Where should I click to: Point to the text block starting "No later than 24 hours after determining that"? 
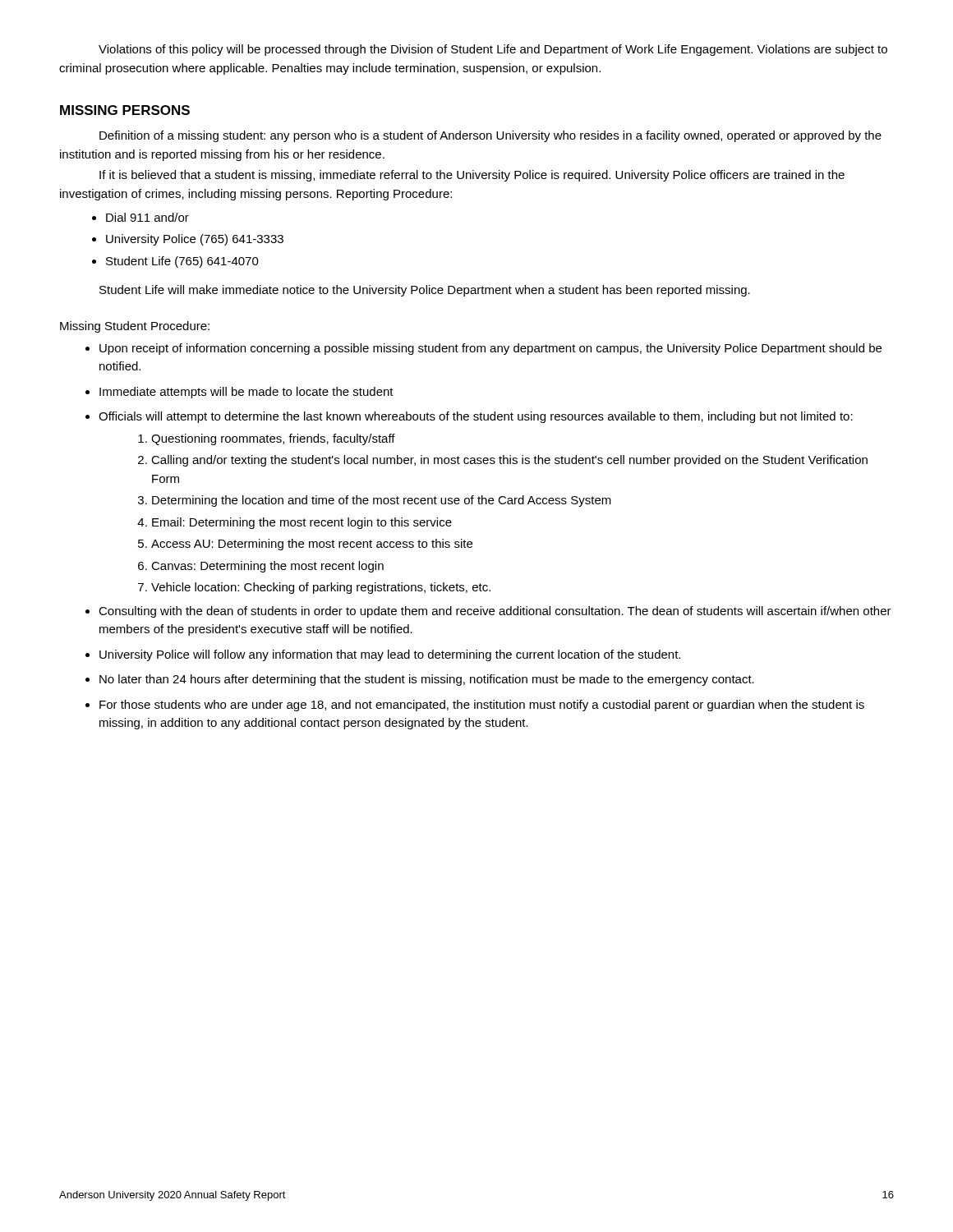(427, 679)
